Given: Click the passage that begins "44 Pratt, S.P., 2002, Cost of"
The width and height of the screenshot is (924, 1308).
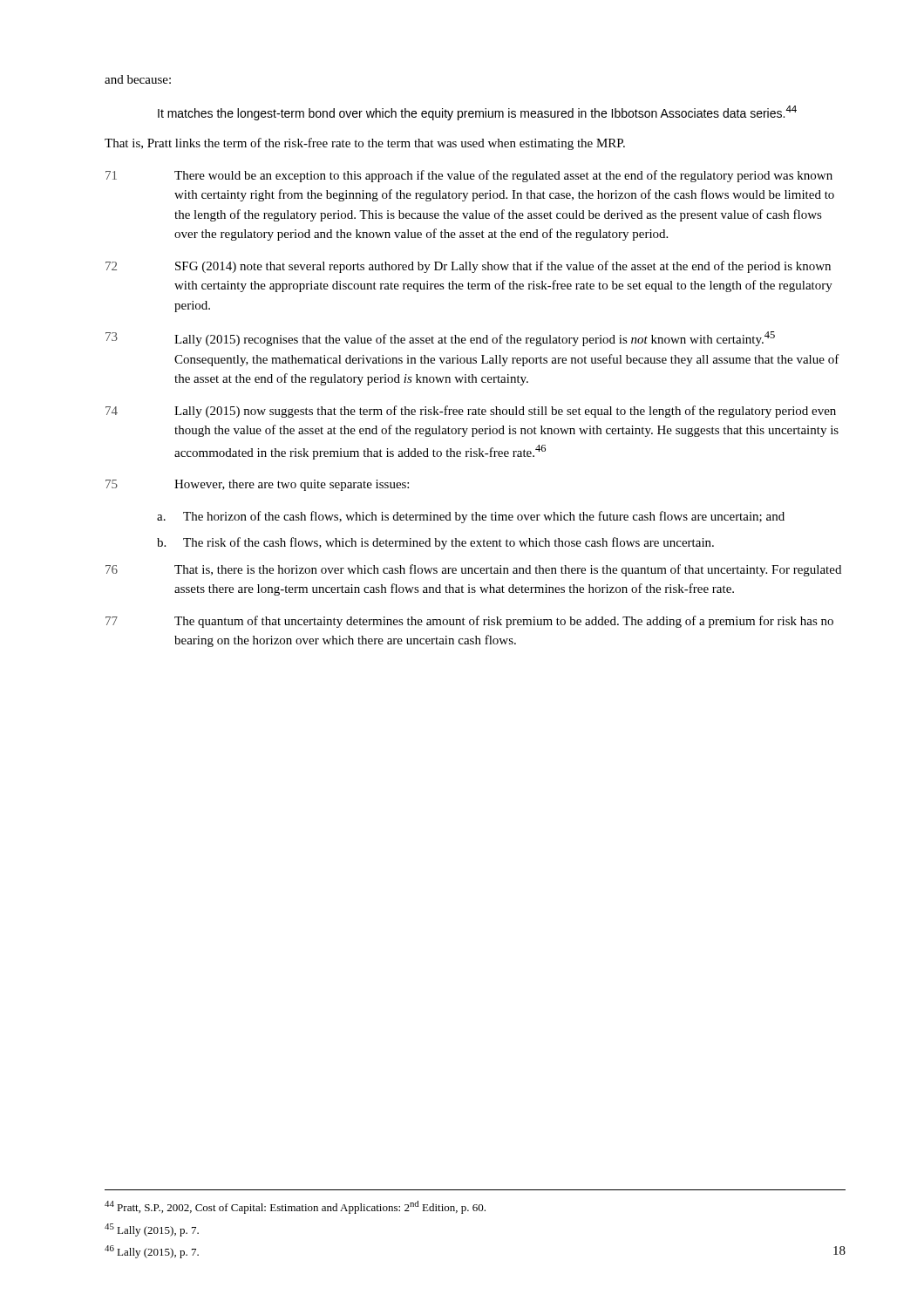Looking at the screenshot, I should [295, 1206].
